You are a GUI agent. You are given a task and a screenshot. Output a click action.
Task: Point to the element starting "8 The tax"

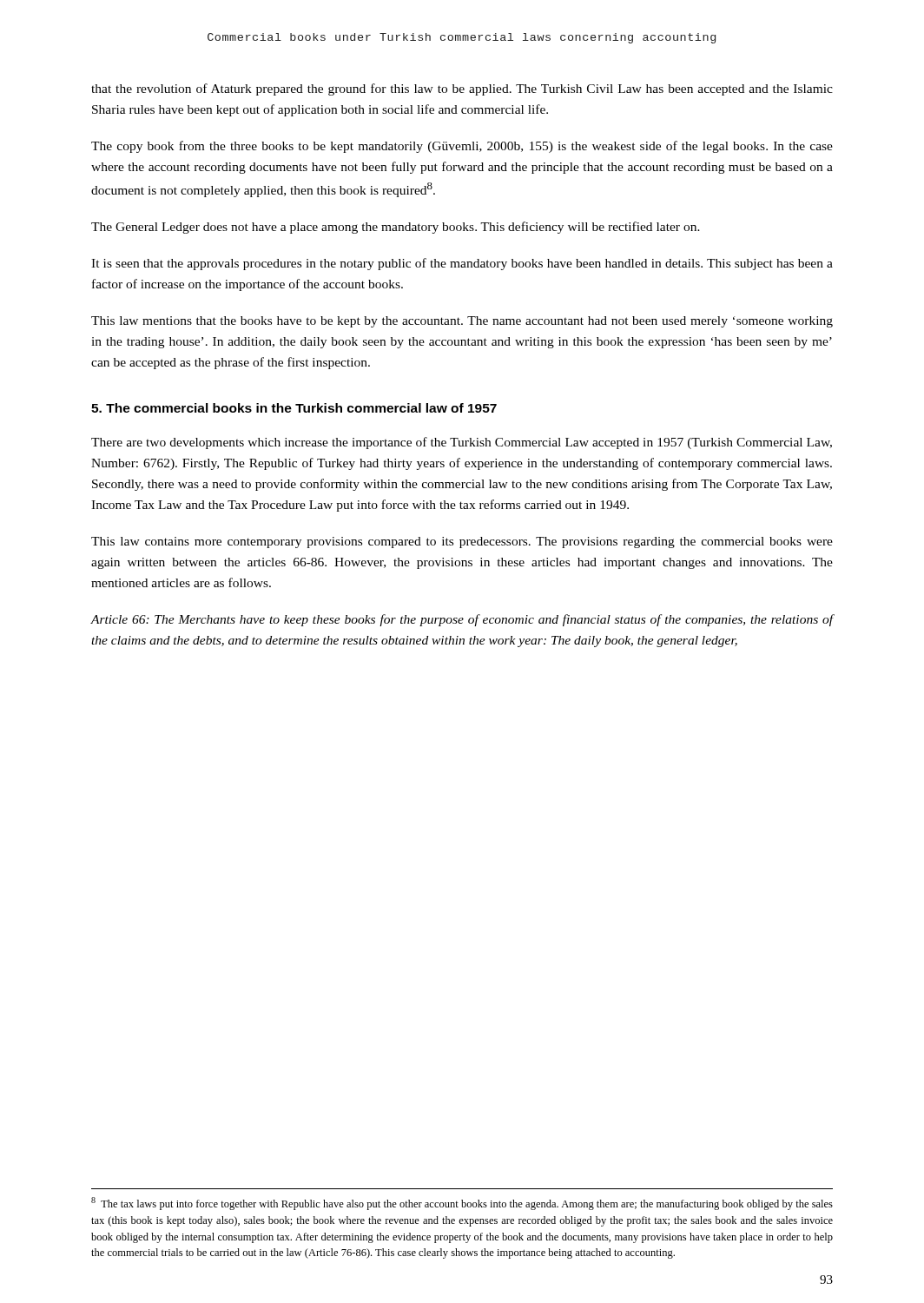point(462,1228)
